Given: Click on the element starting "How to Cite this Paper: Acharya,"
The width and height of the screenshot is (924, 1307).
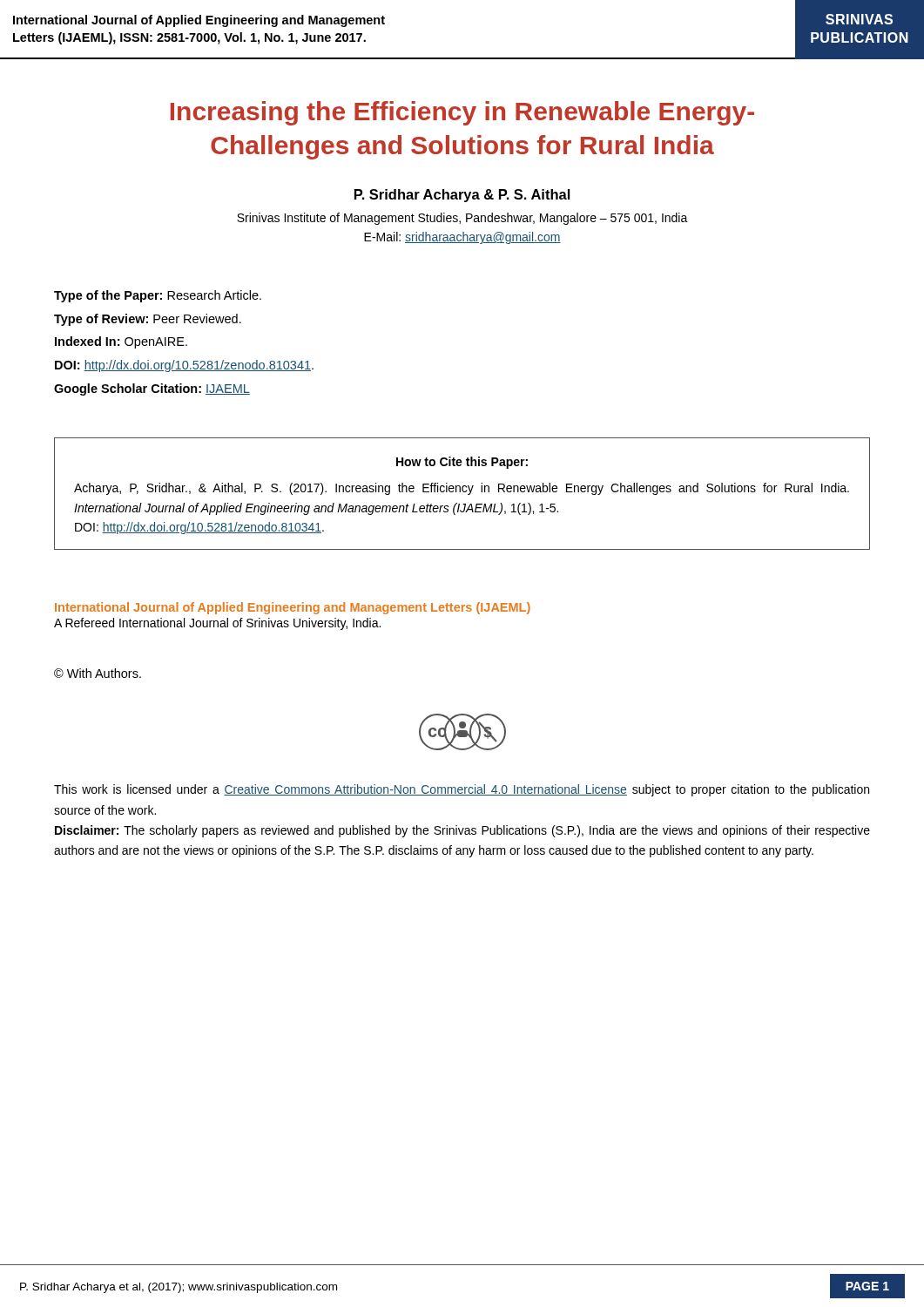Looking at the screenshot, I should click(x=462, y=495).
